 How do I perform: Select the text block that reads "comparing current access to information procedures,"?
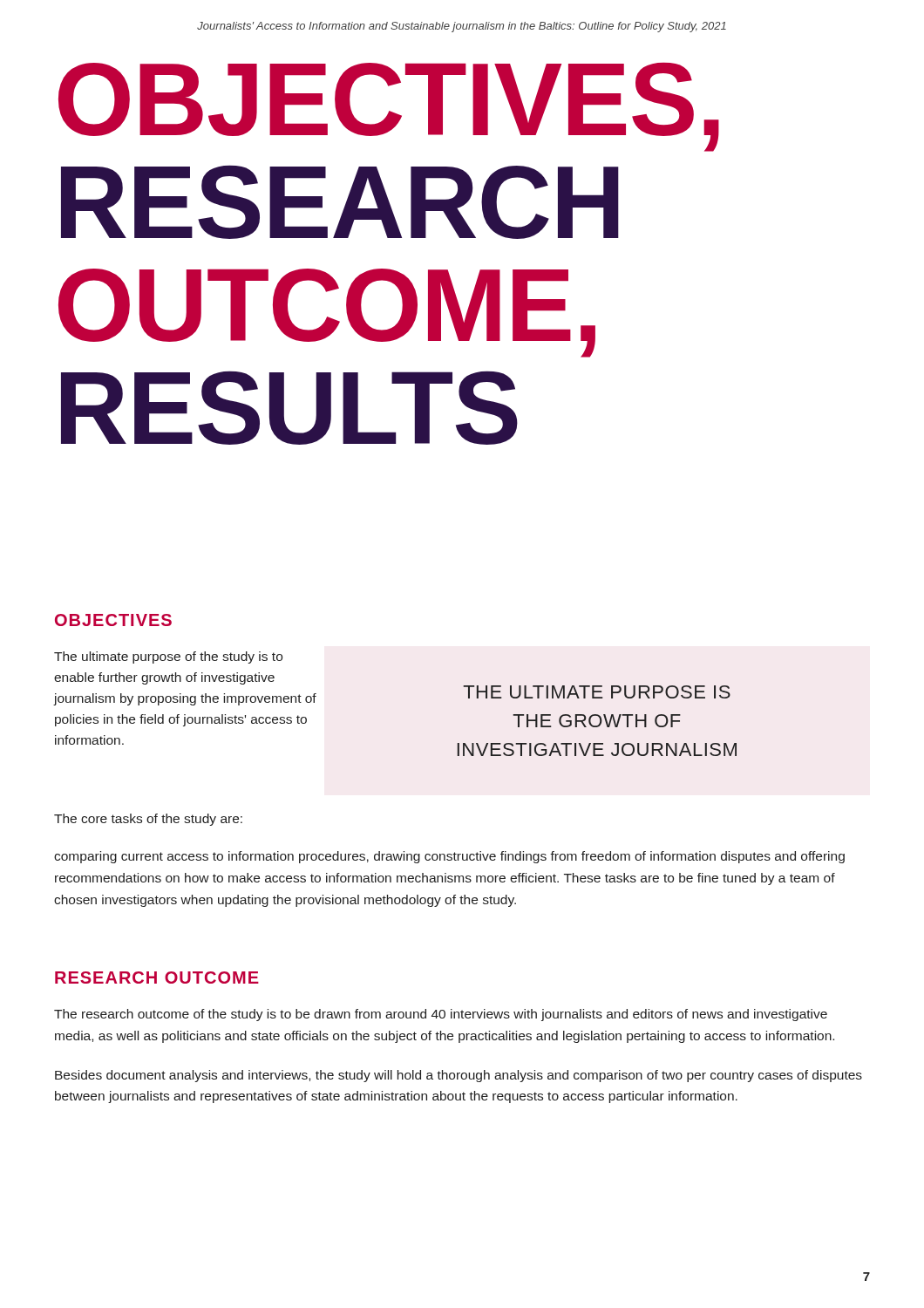coord(450,878)
